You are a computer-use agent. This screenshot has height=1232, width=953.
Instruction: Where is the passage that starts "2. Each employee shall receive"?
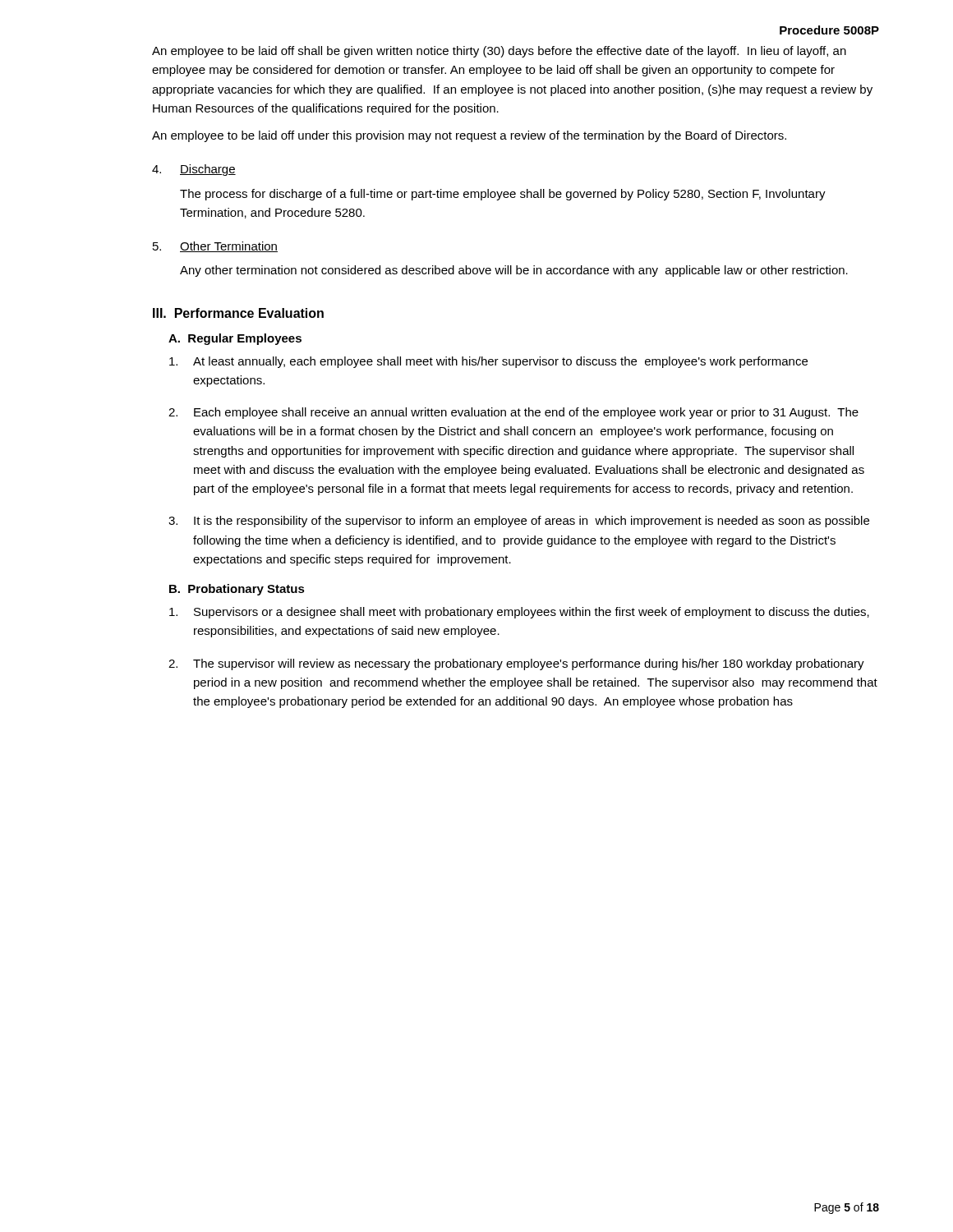(524, 450)
